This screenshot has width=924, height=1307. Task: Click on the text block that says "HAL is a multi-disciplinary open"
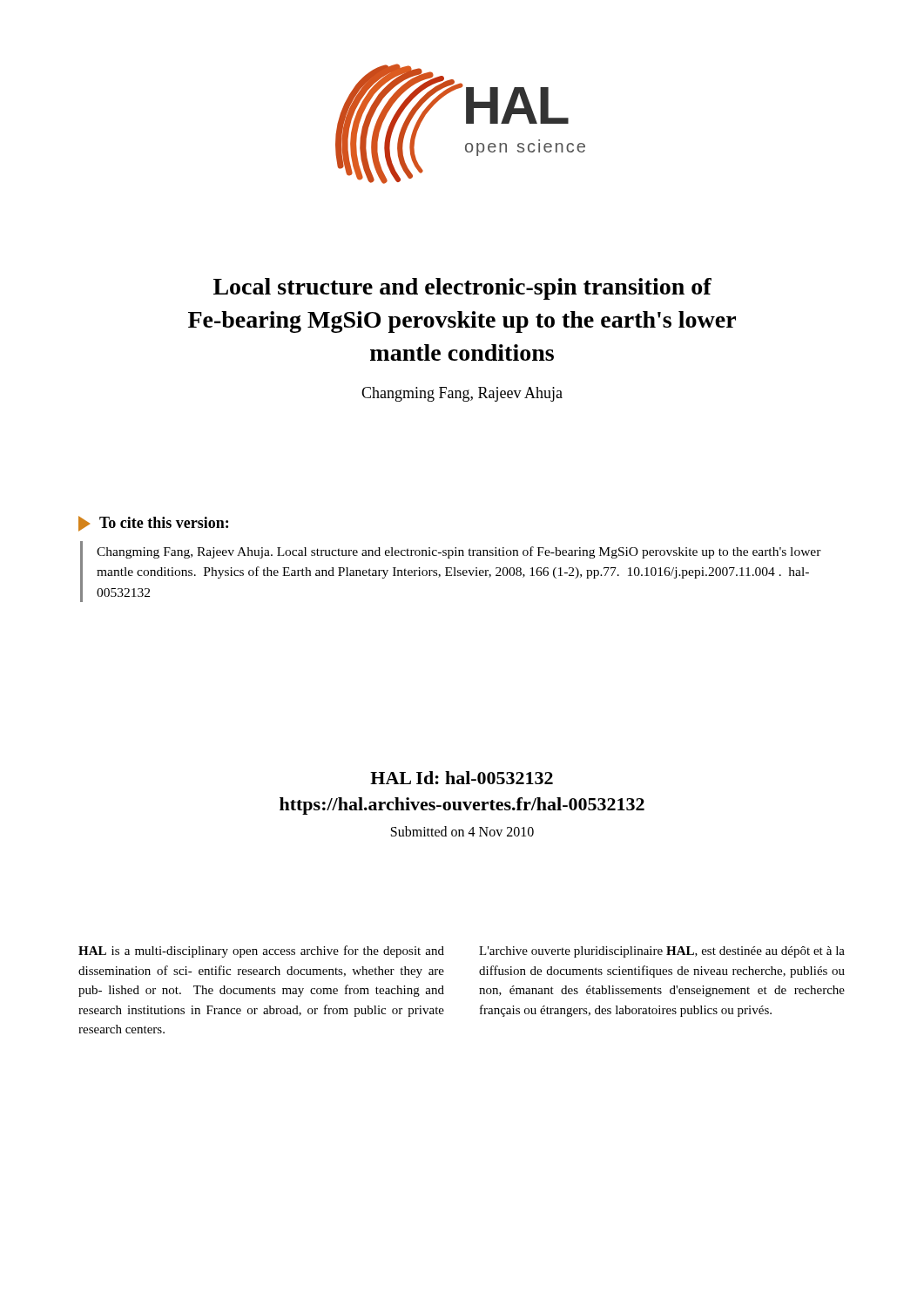pos(261,990)
